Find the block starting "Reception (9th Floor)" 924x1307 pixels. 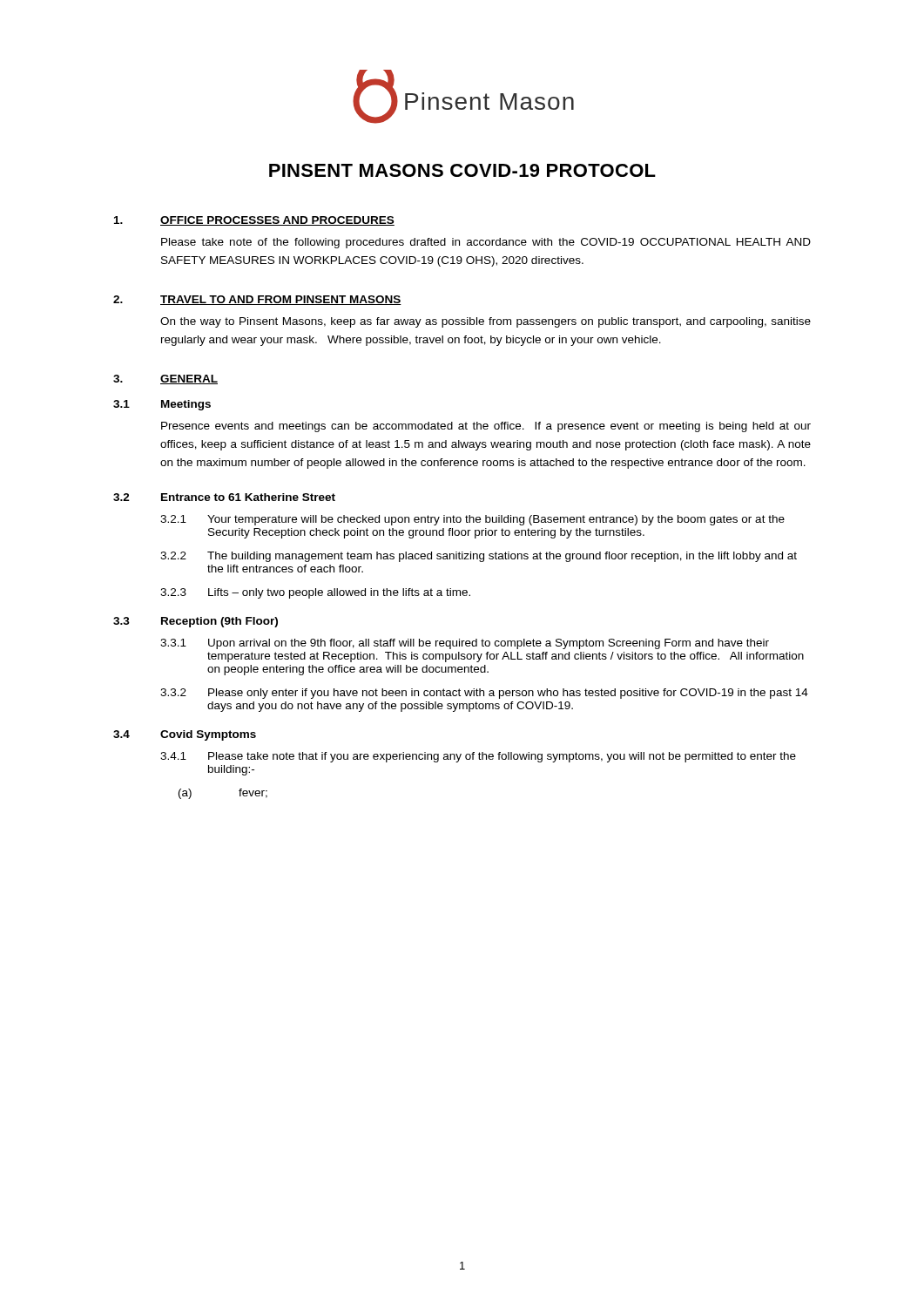(219, 621)
